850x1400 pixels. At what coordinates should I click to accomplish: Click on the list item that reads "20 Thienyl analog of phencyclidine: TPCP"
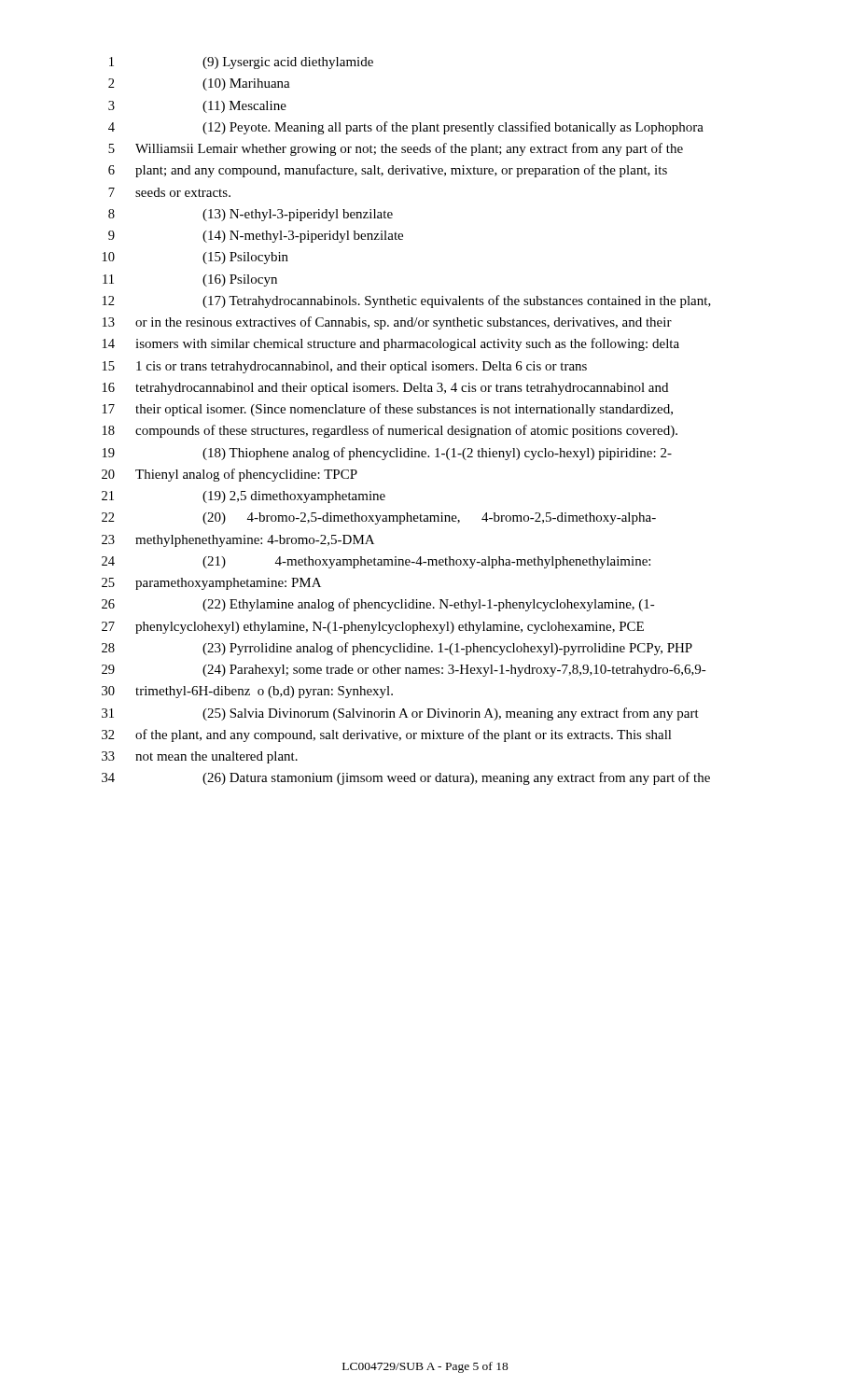(230, 475)
